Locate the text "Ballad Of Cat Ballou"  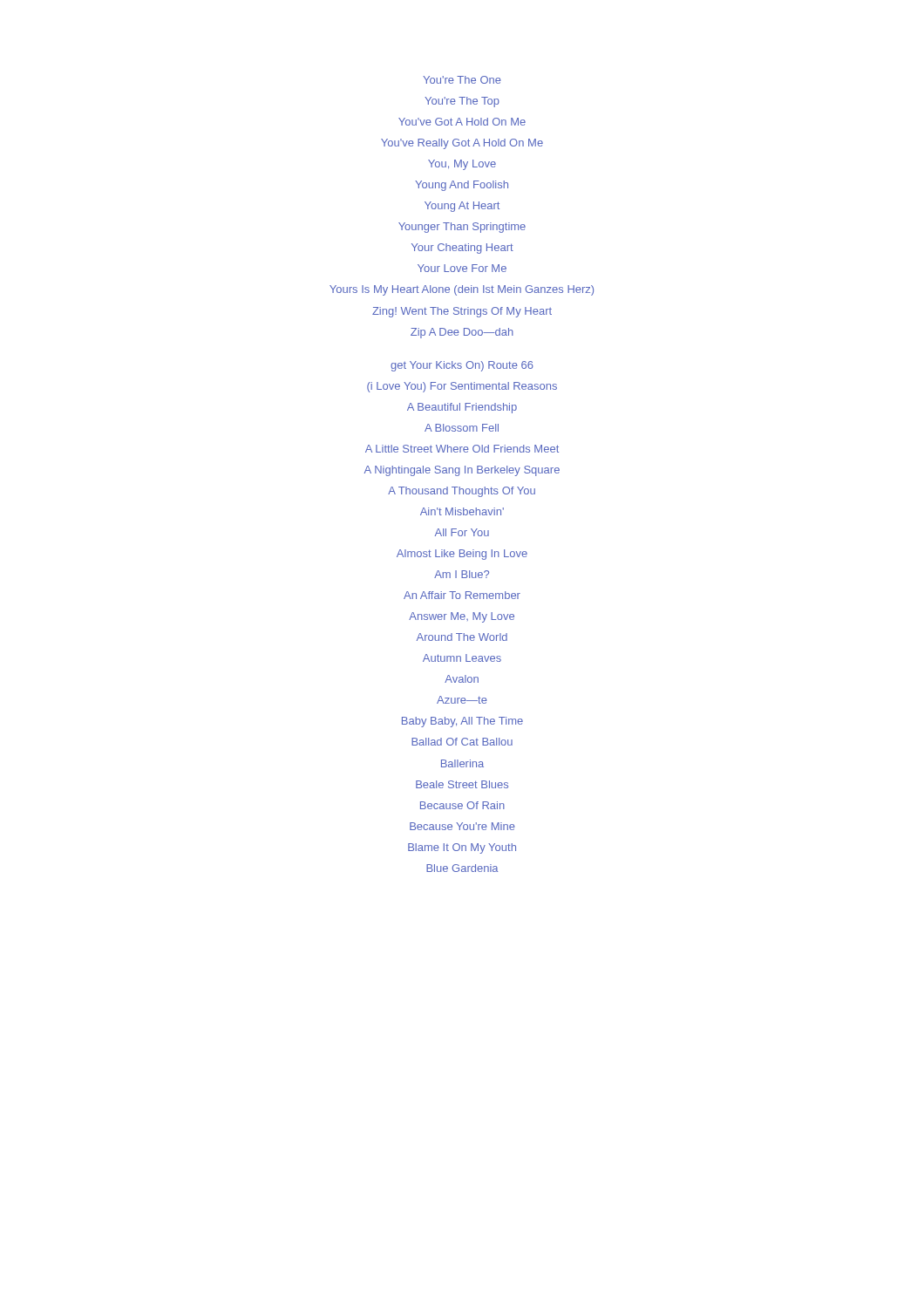click(462, 742)
